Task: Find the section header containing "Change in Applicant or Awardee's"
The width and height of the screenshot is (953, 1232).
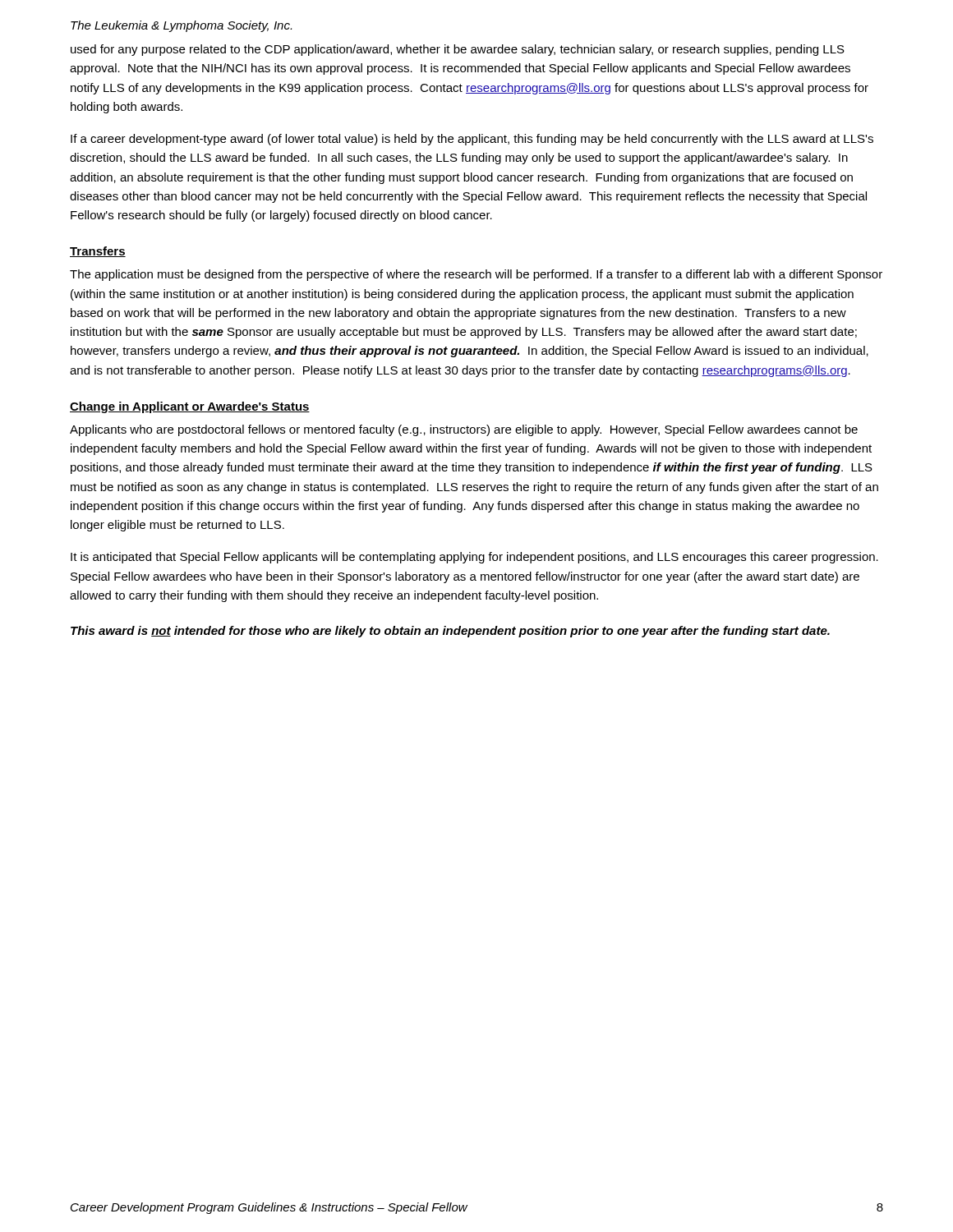Action: (190, 406)
